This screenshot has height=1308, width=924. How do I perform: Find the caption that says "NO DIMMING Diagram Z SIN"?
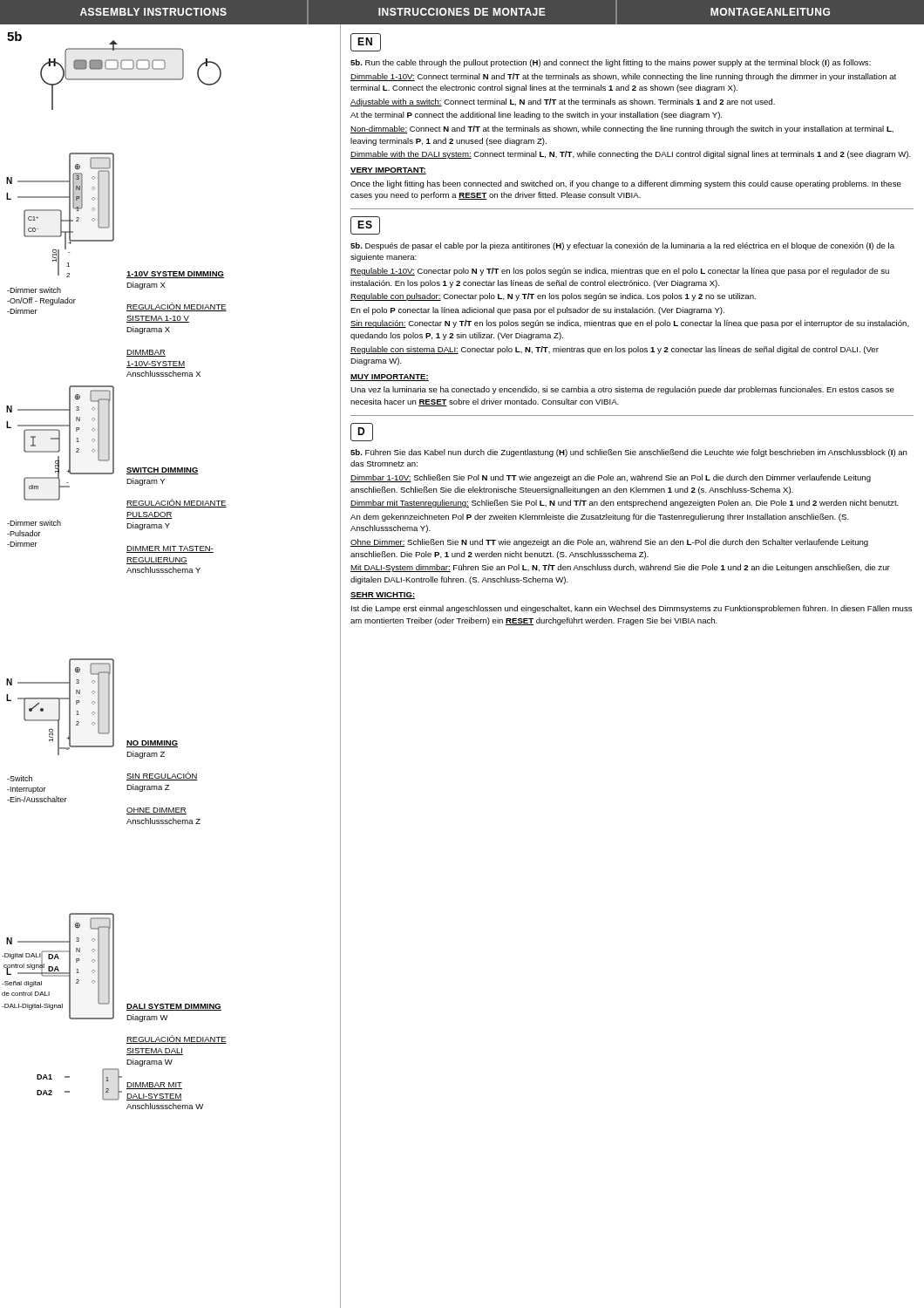pyautogui.click(x=152, y=744)
